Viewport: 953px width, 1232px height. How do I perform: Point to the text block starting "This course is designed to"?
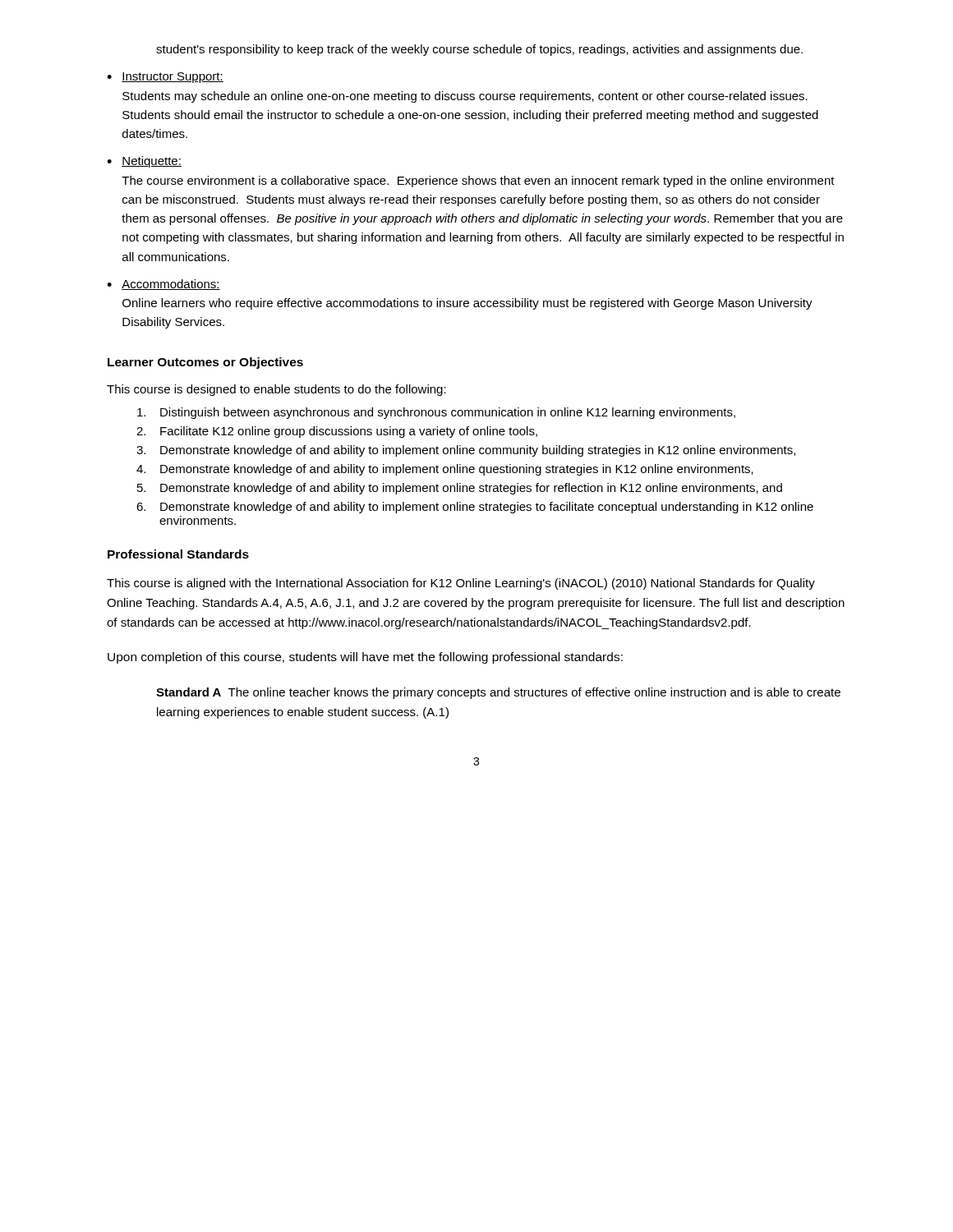pos(277,389)
